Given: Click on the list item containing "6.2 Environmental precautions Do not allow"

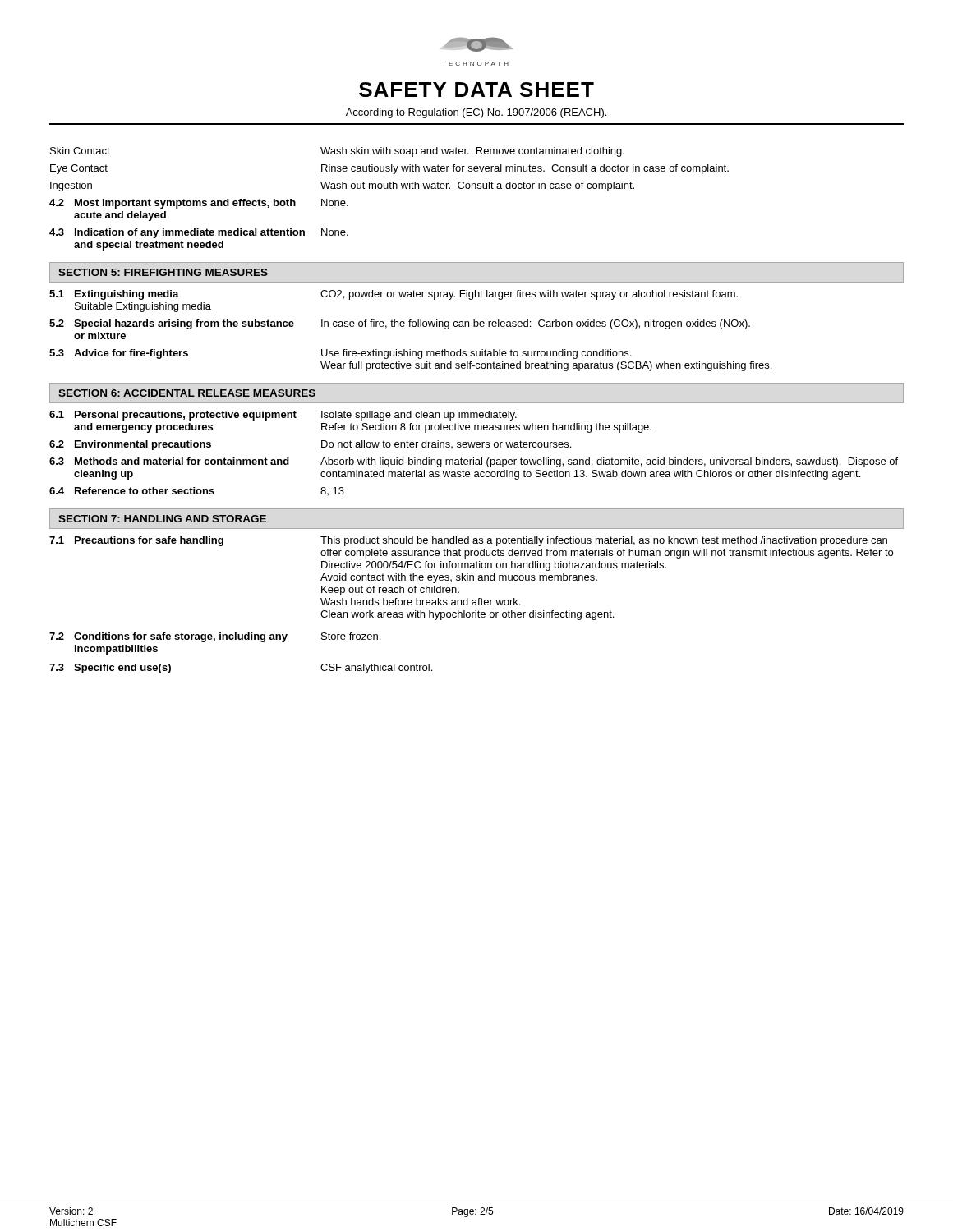Looking at the screenshot, I should coord(476,444).
